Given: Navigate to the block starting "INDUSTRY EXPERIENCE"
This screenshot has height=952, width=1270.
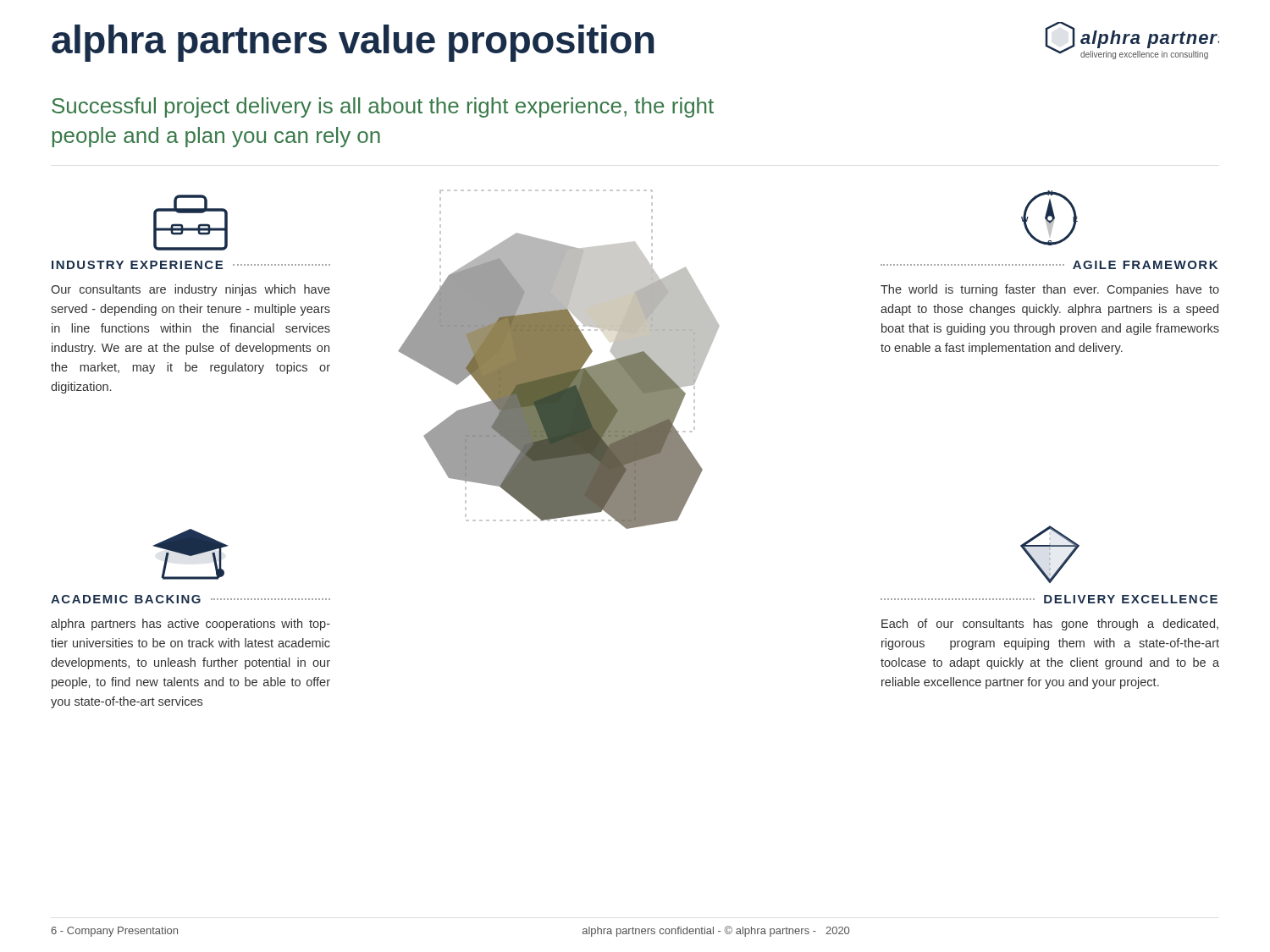Looking at the screenshot, I should [190, 264].
